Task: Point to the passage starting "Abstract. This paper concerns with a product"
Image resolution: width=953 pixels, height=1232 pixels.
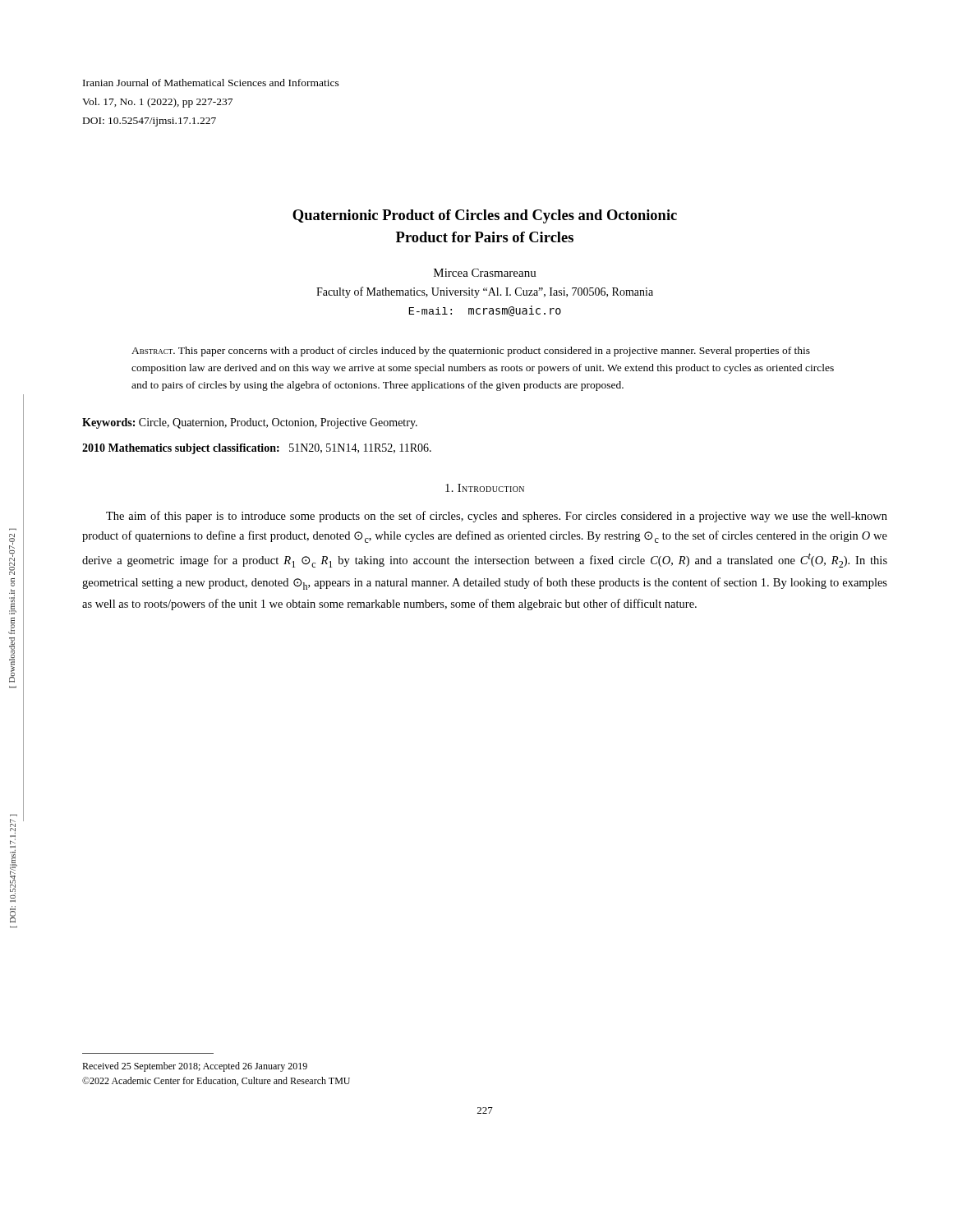Action: coord(483,368)
